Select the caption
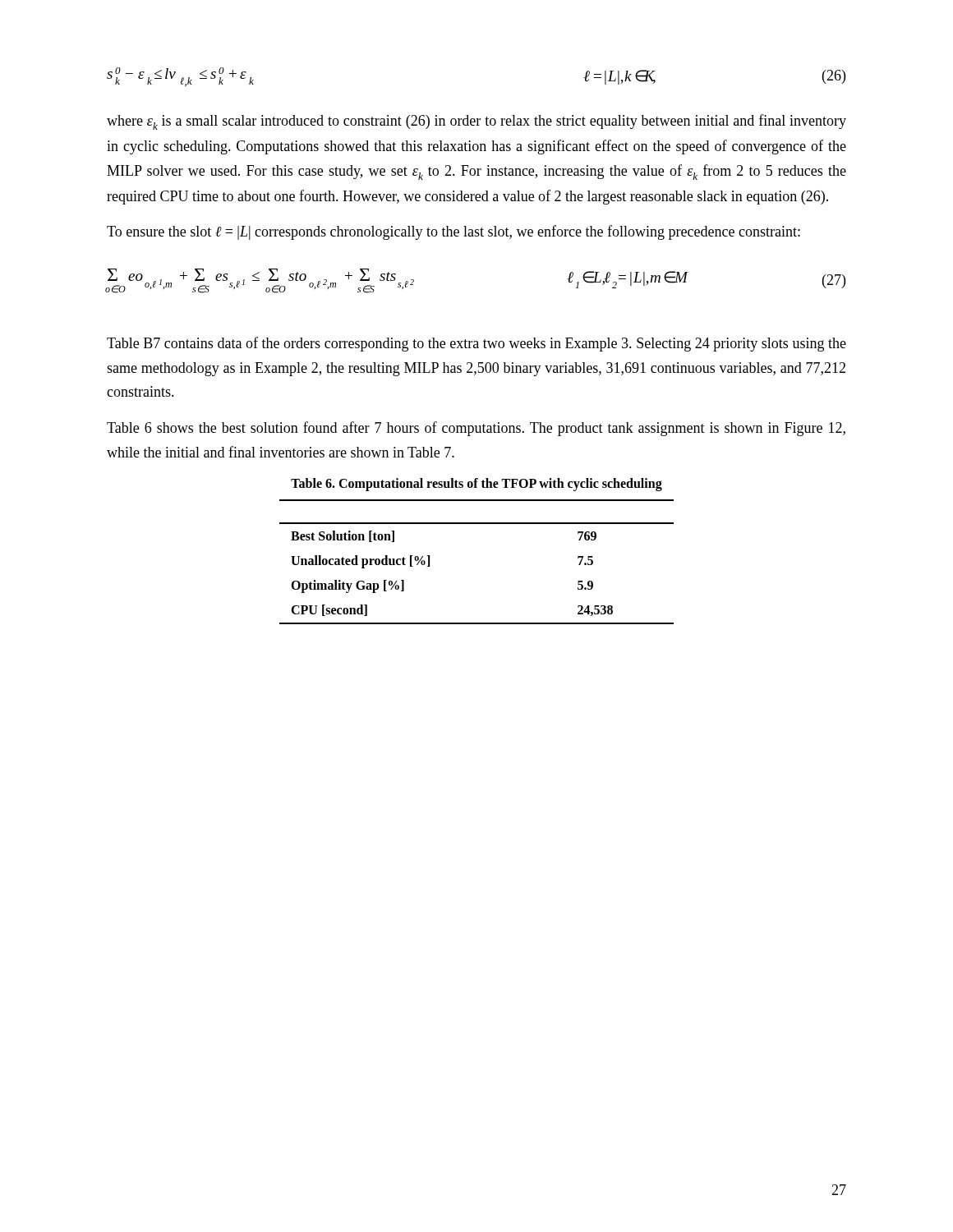The height and width of the screenshot is (1232, 953). point(476,484)
